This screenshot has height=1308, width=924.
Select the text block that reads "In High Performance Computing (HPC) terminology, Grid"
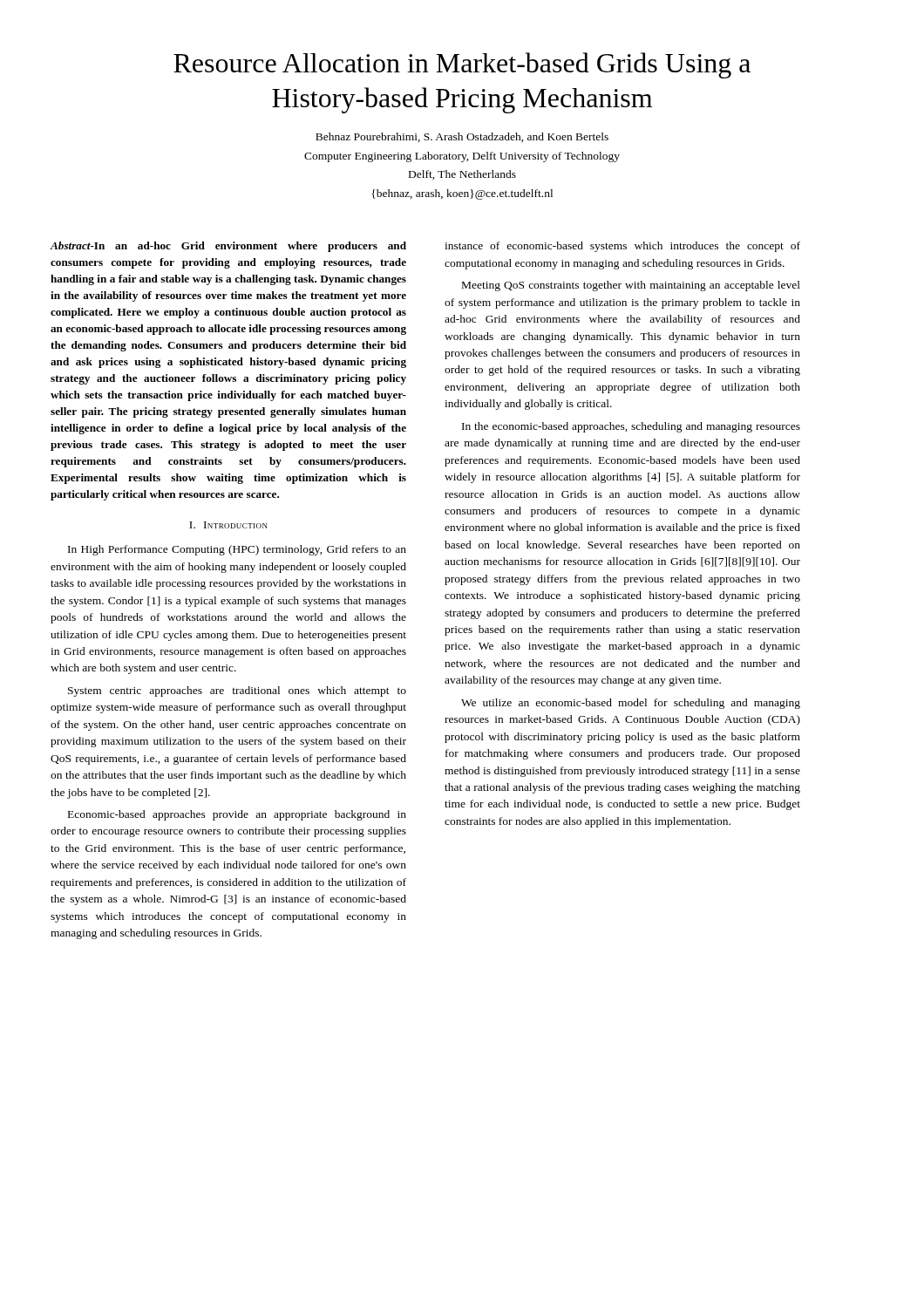(x=228, y=741)
